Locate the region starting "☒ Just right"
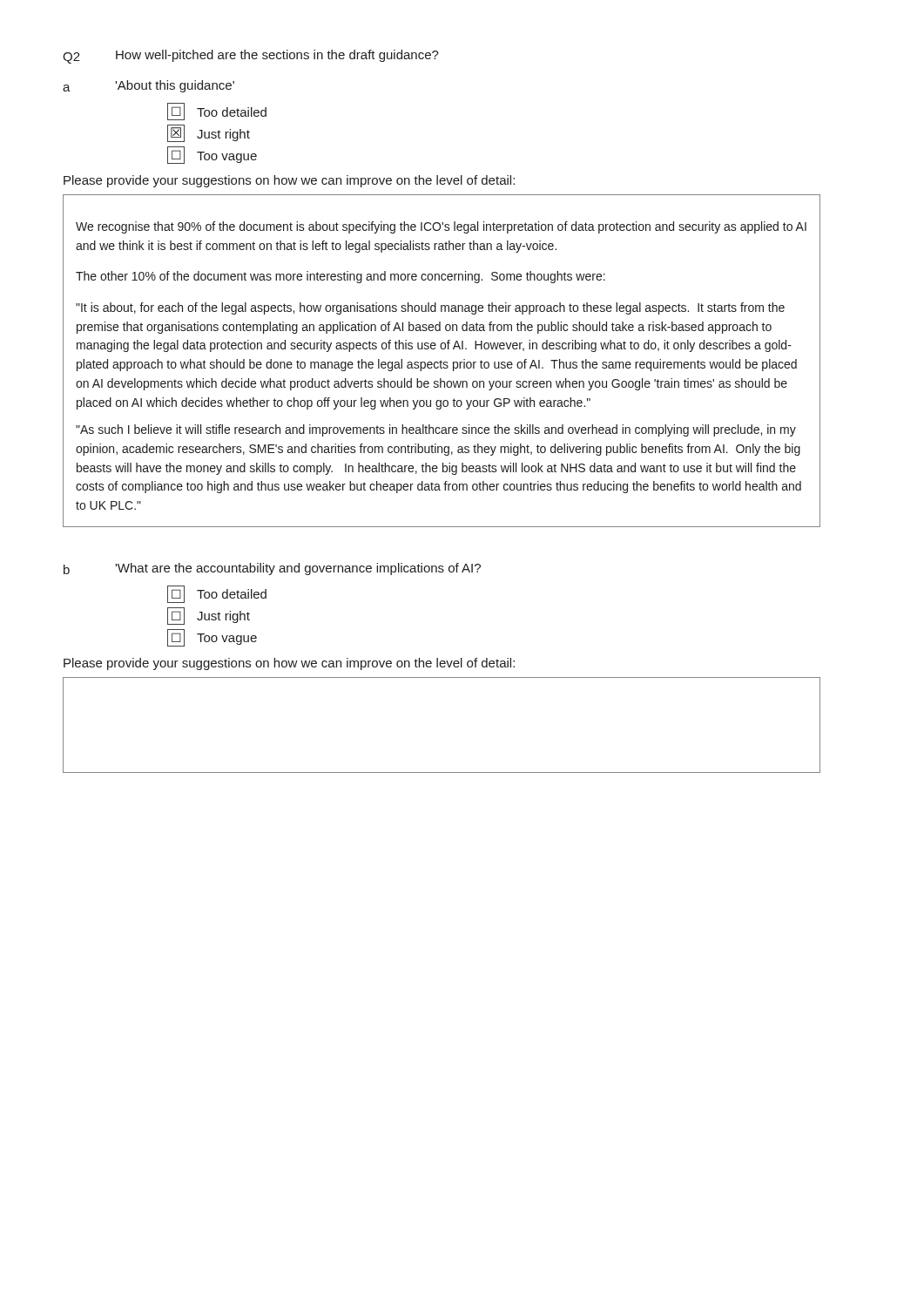The width and height of the screenshot is (924, 1307). (209, 133)
